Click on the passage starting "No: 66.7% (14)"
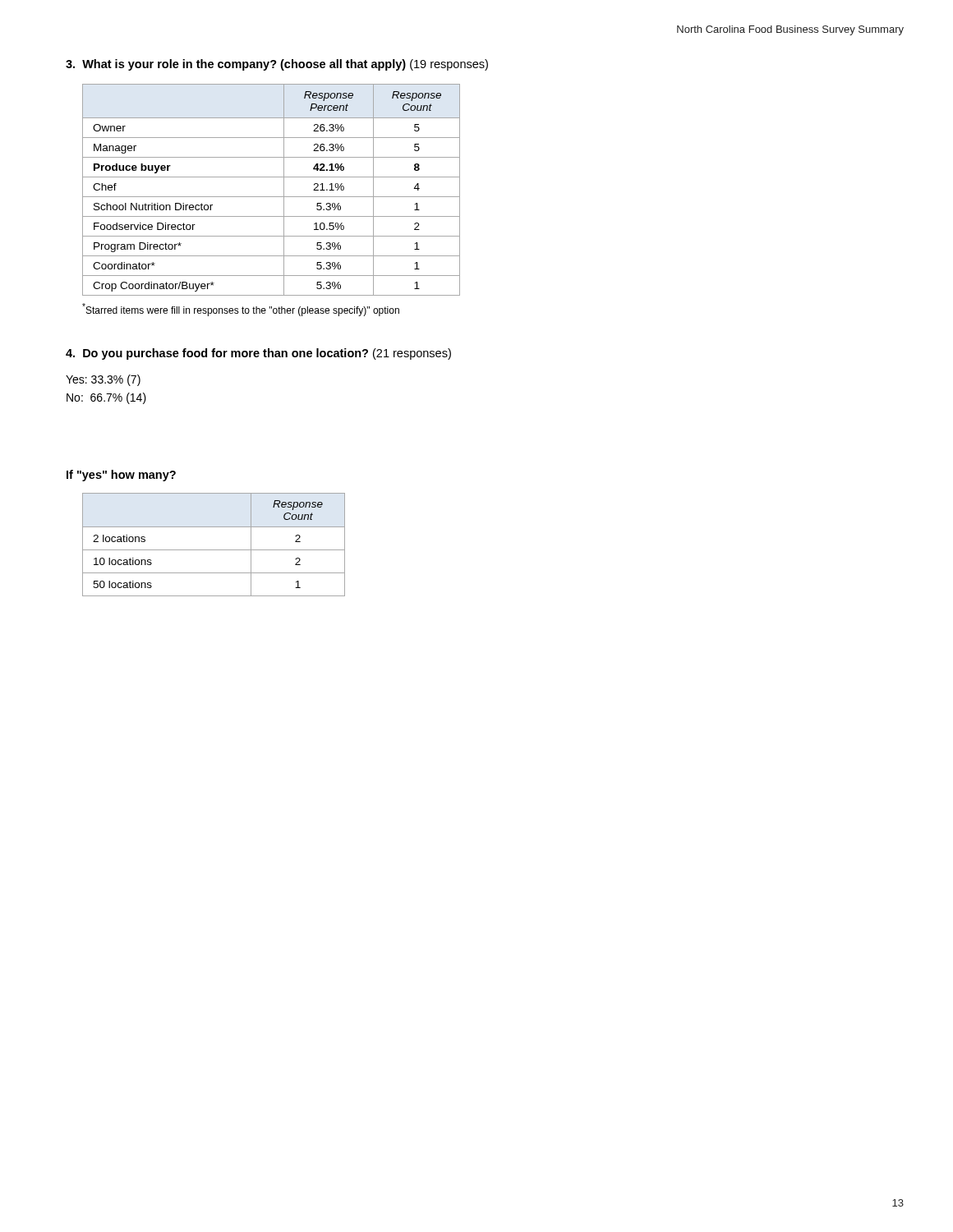Viewport: 953px width, 1232px height. coord(106,398)
